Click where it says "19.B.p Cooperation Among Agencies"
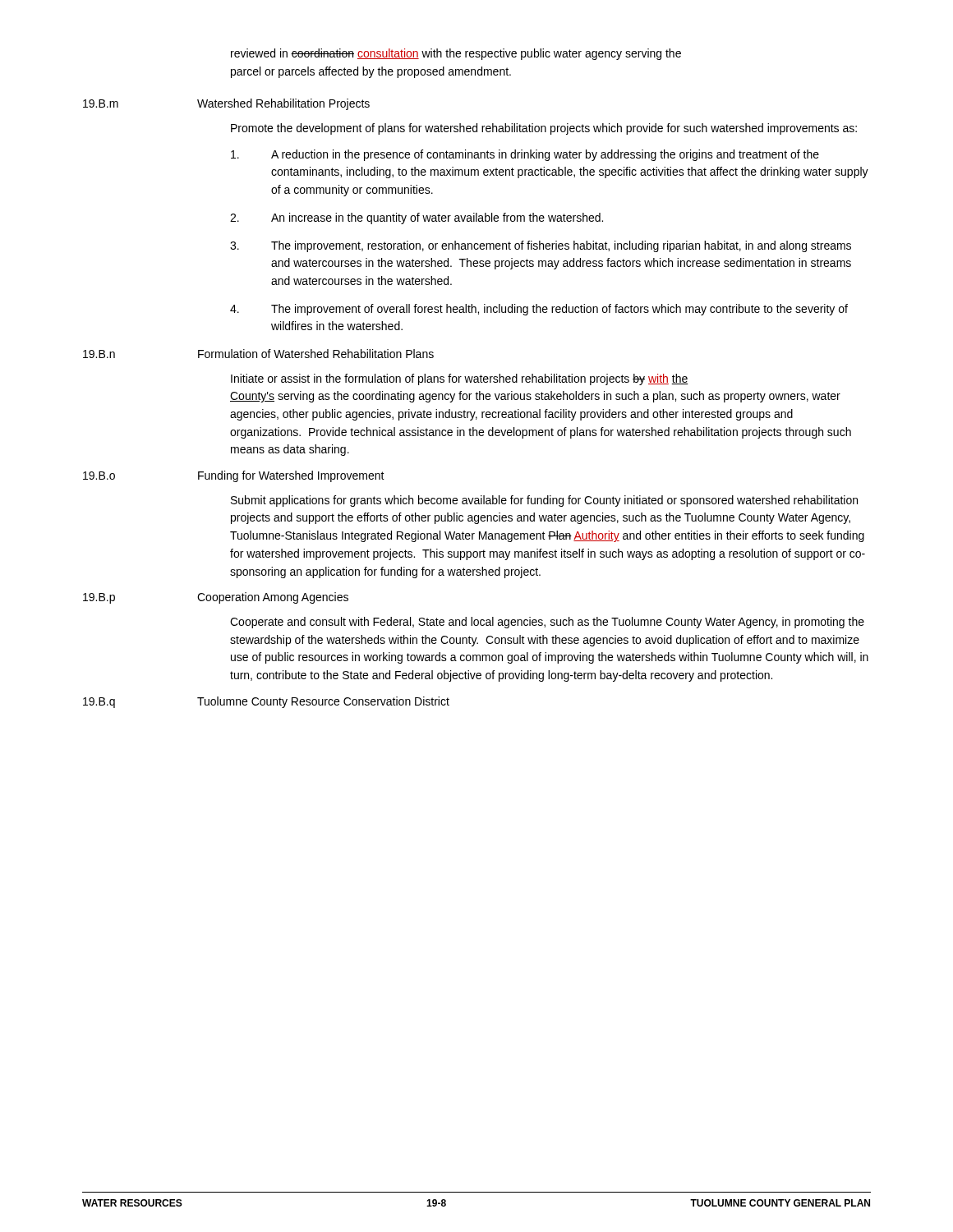The image size is (953, 1232). point(216,598)
